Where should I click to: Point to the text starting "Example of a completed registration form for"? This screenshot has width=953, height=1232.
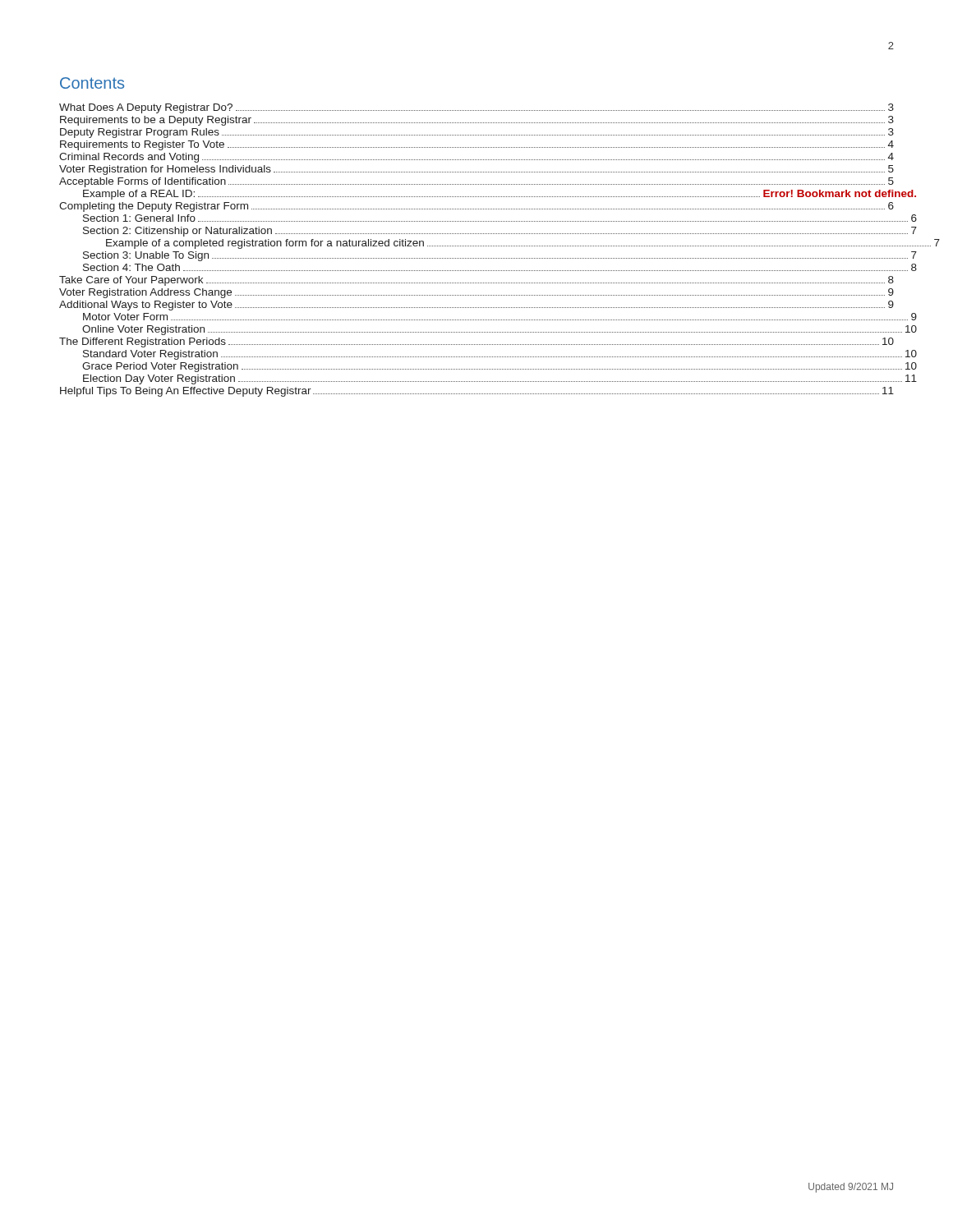coord(522,243)
